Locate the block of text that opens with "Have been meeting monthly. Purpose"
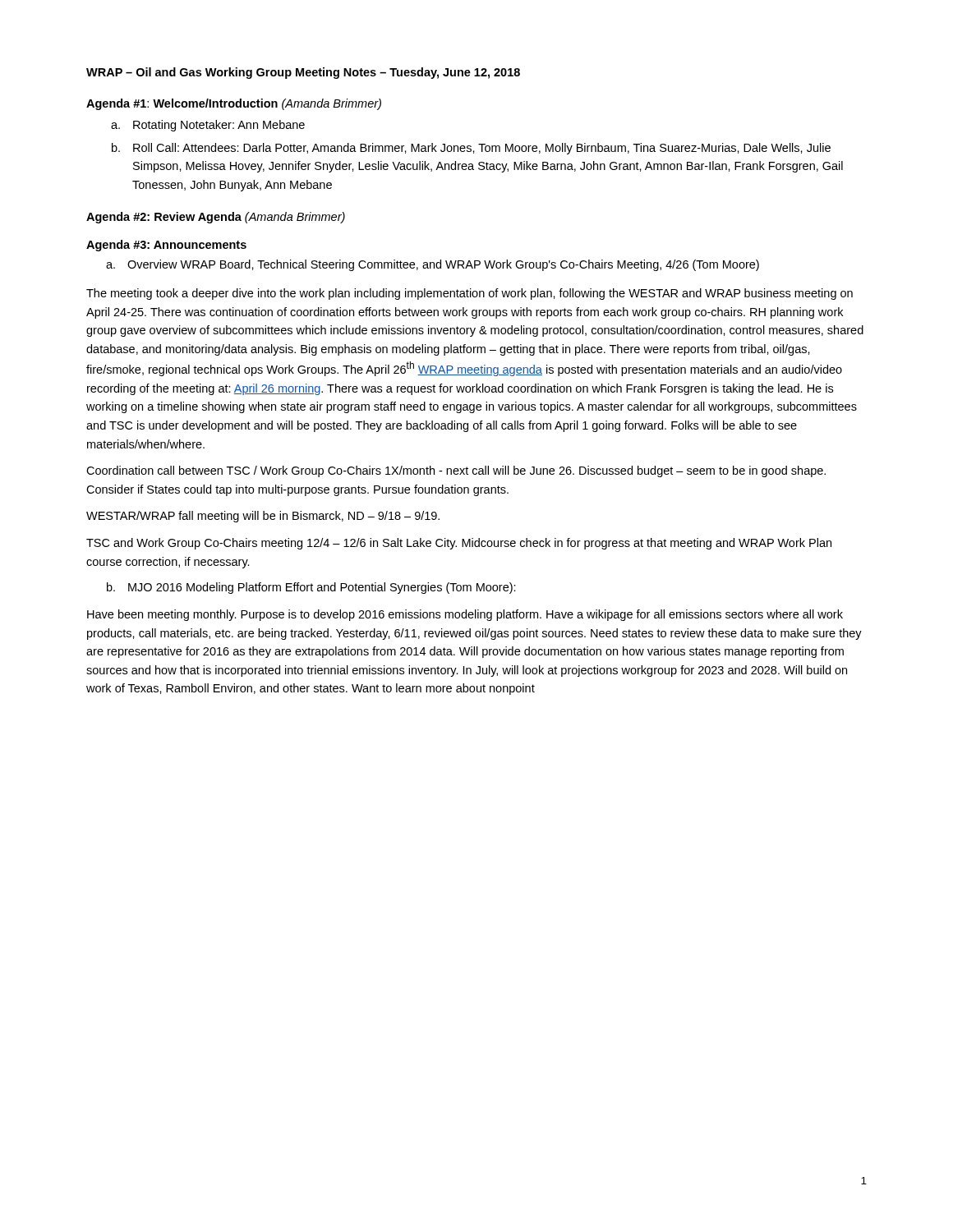Viewport: 953px width, 1232px height. pyautogui.click(x=474, y=651)
